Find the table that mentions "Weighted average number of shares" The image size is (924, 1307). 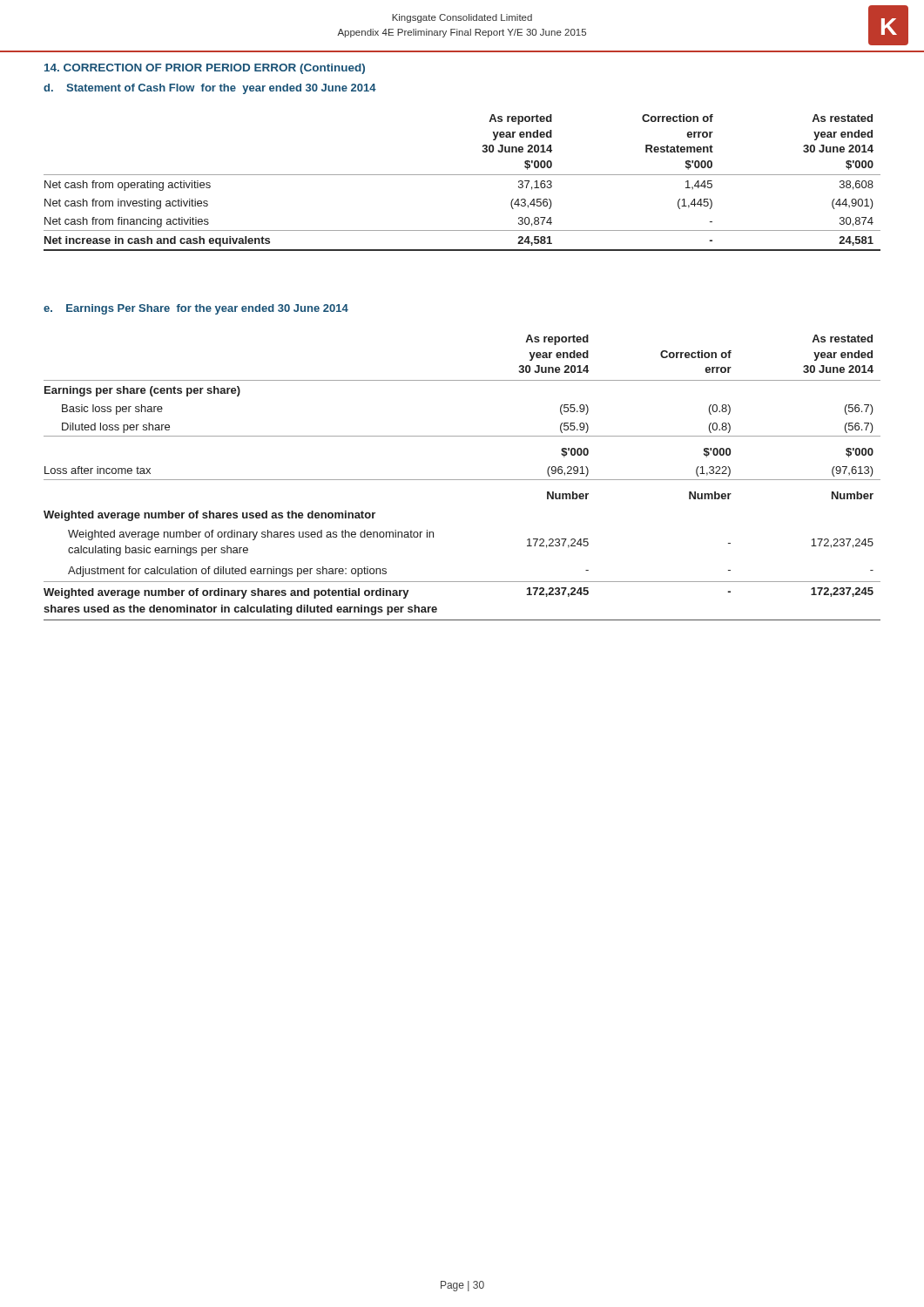[462, 474]
